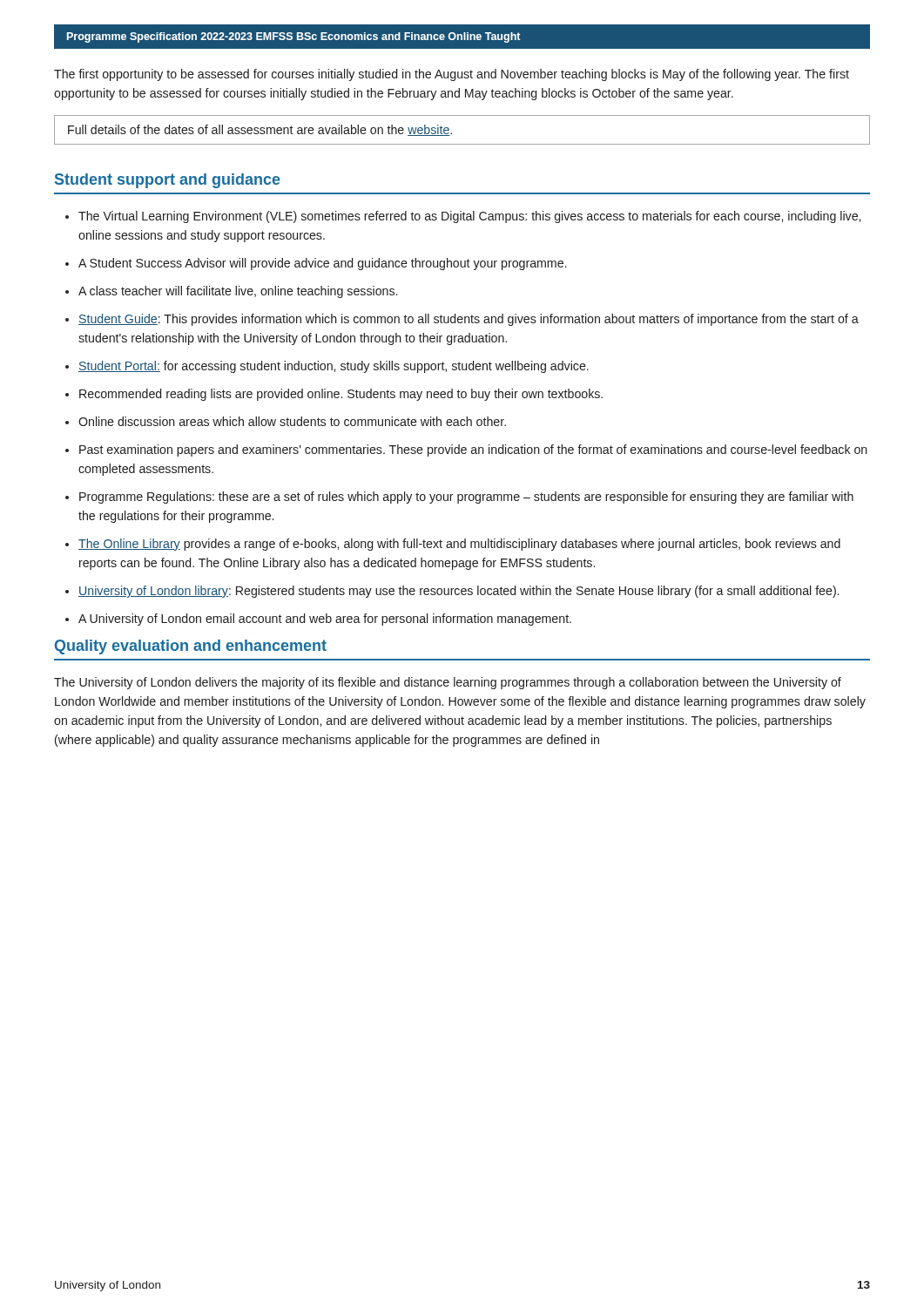Click on the text starting "Online discussion areas which allow students"
The image size is (924, 1307).
pyautogui.click(x=293, y=422)
